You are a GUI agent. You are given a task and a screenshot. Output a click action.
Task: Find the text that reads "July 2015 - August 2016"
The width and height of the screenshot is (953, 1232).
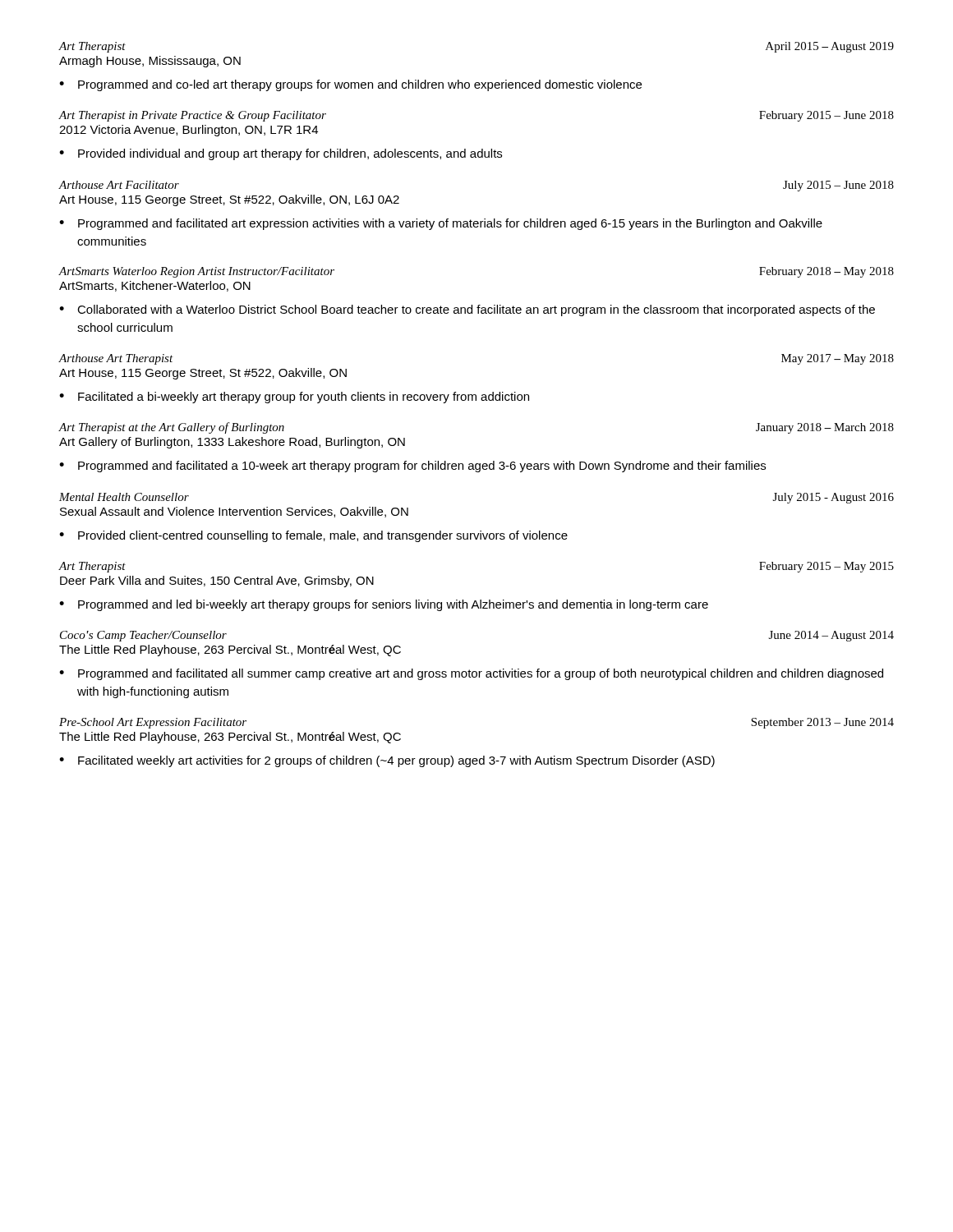pos(833,497)
